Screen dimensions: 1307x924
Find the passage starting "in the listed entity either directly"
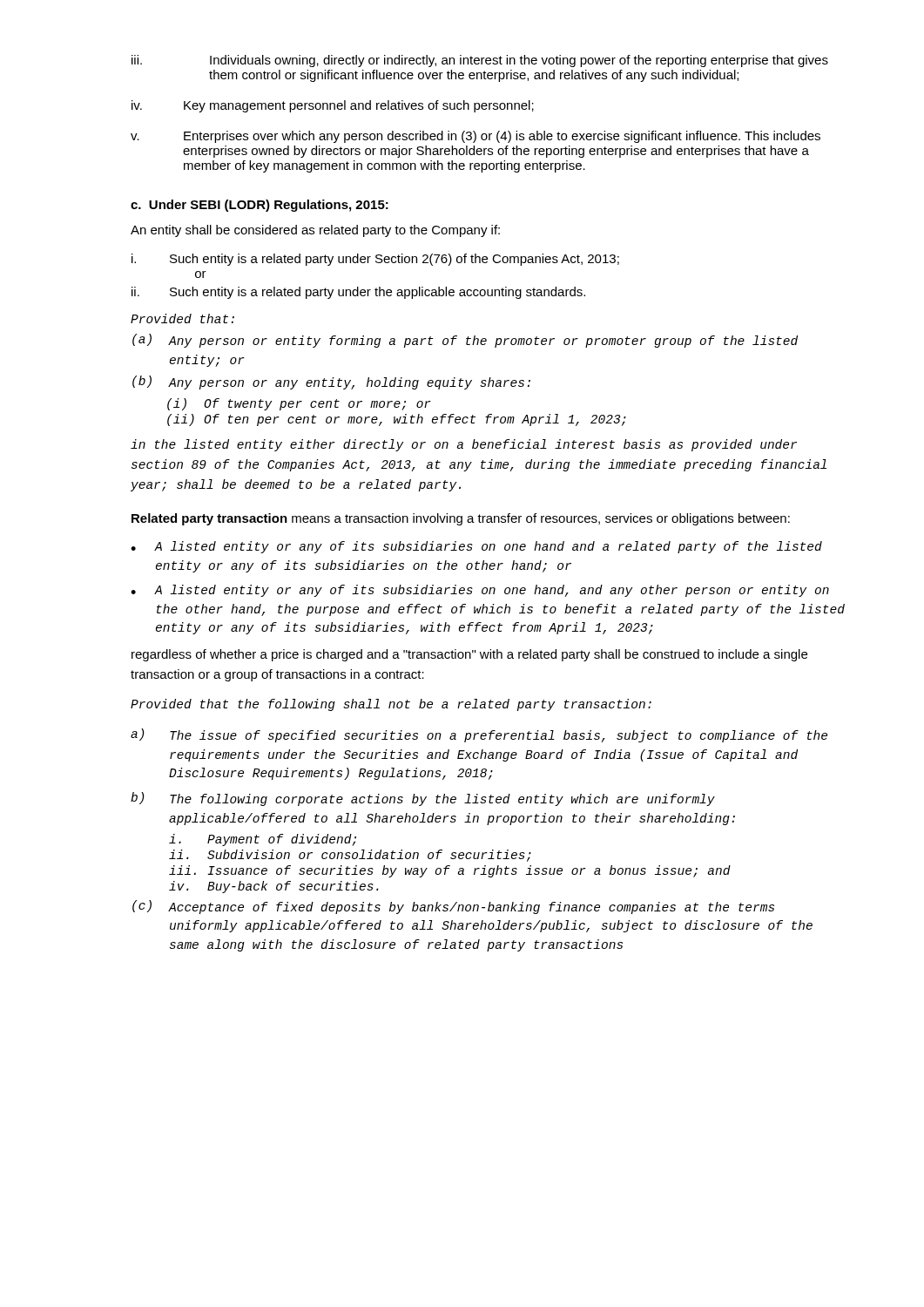tap(479, 465)
